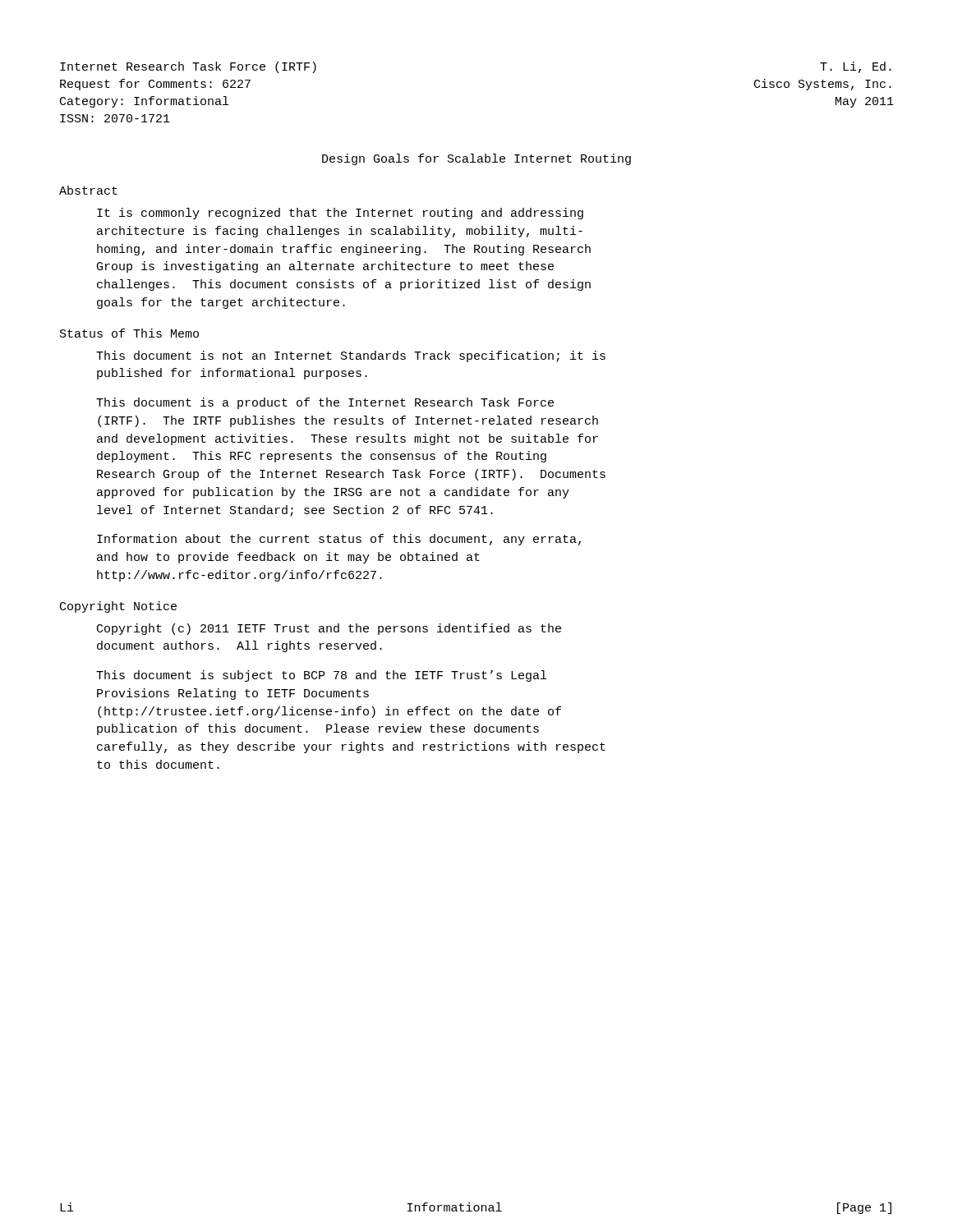Where is the passage that starts "Information about the current status of this"?
This screenshot has width=953, height=1232.
[x=340, y=558]
